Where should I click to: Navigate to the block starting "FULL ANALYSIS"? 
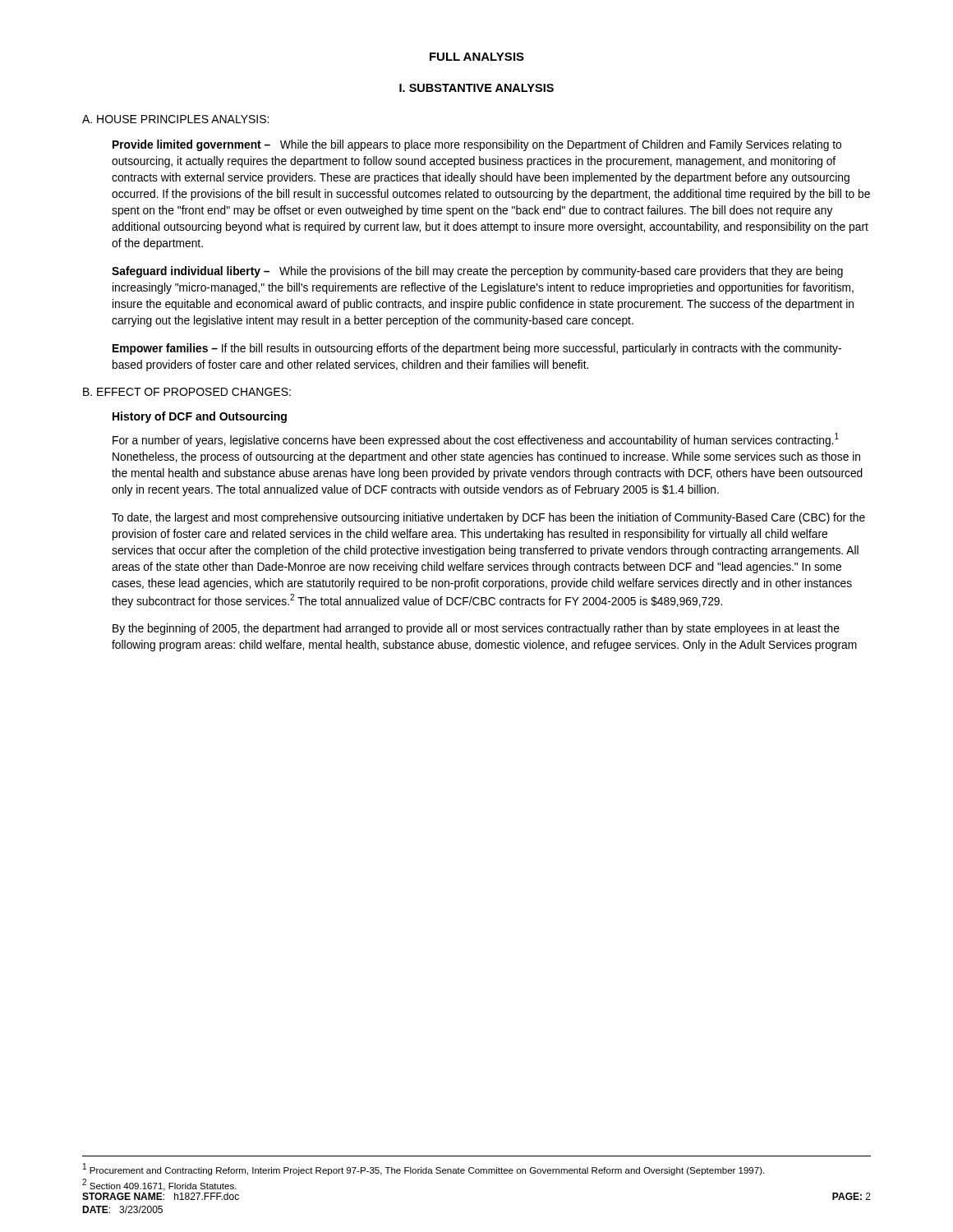(x=476, y=56)
